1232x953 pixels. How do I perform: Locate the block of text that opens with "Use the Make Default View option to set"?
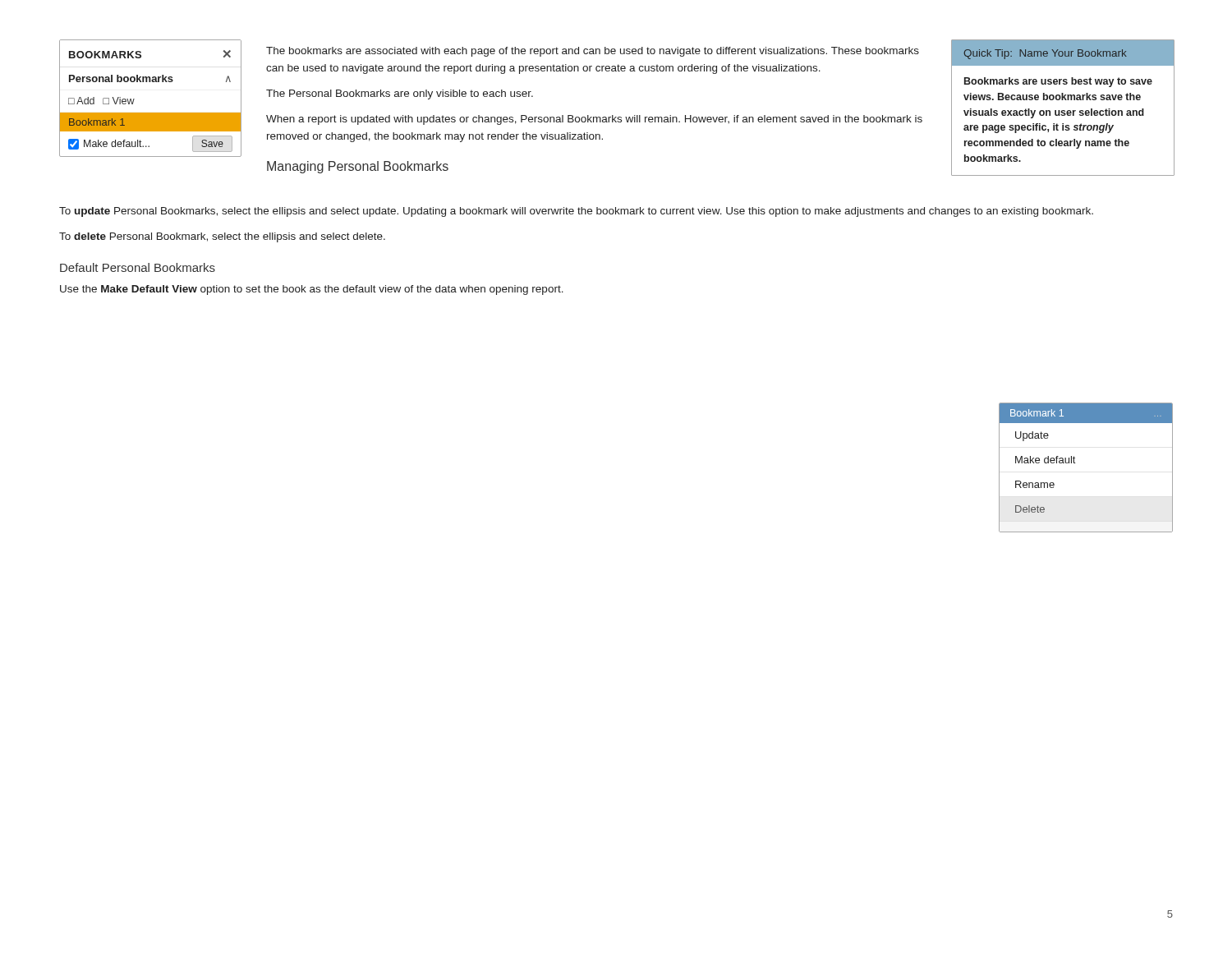(311, 289)
